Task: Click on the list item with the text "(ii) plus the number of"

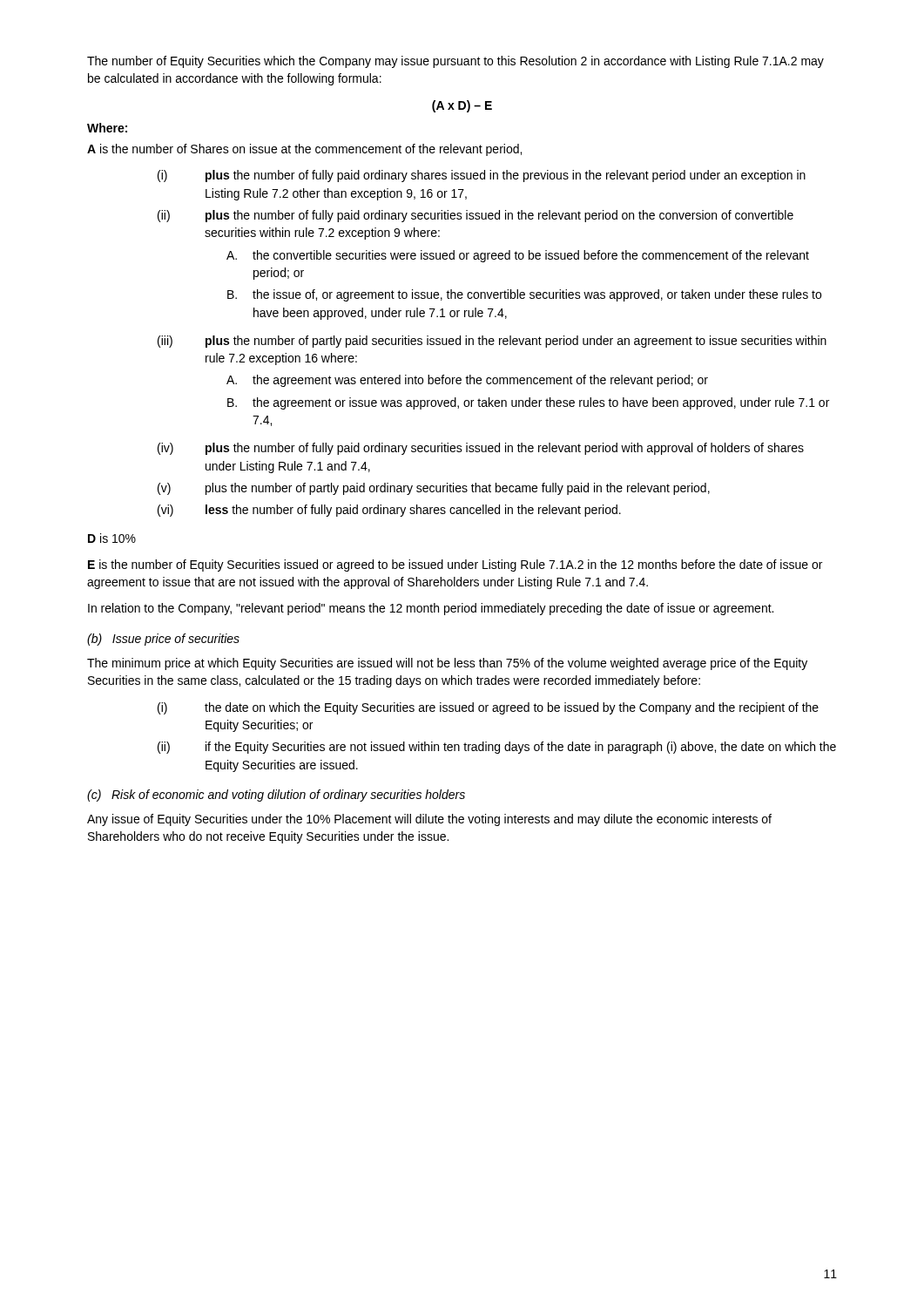Action: point(462,224)
